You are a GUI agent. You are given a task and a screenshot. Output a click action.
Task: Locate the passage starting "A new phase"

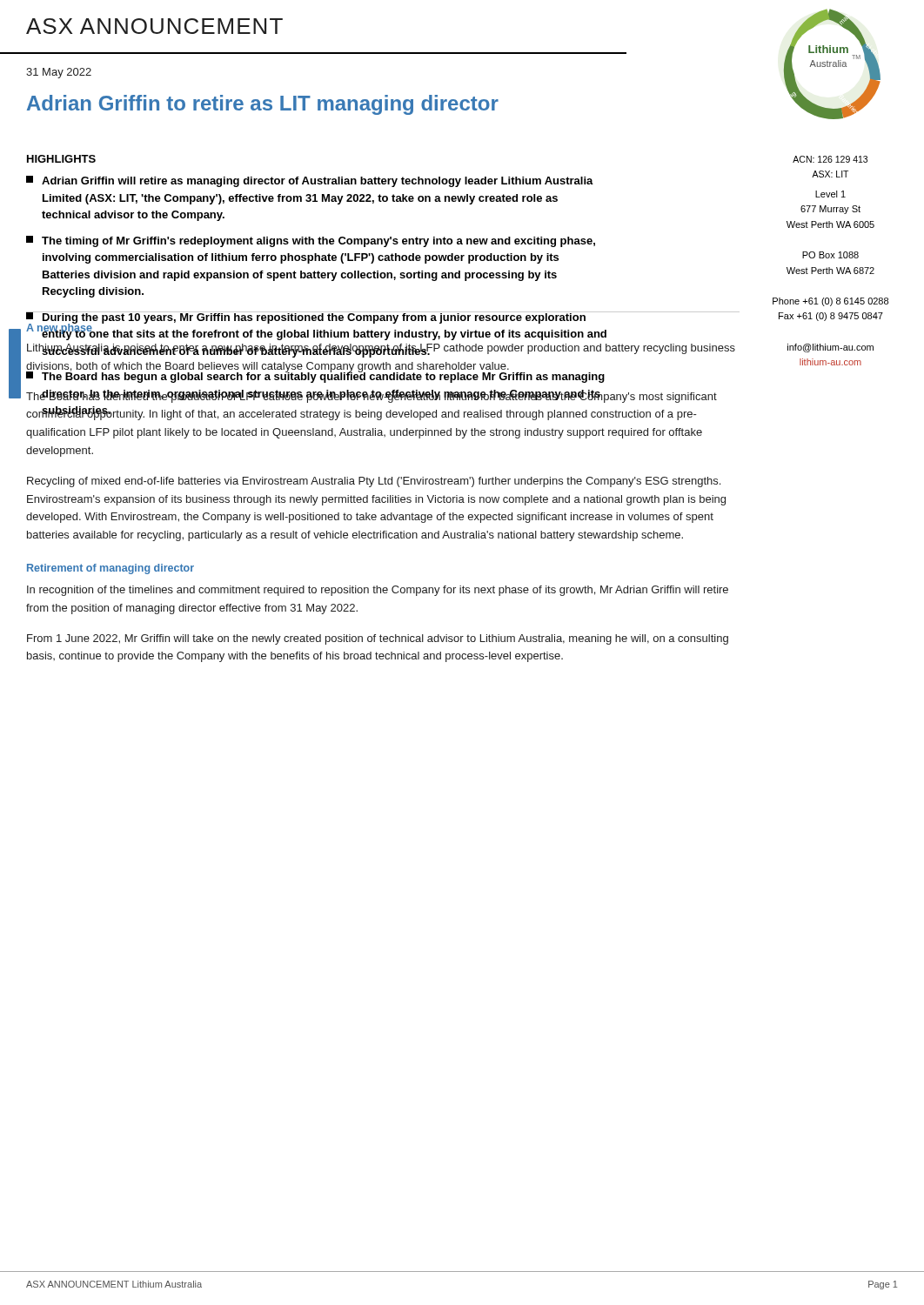(x=59, y=328)
